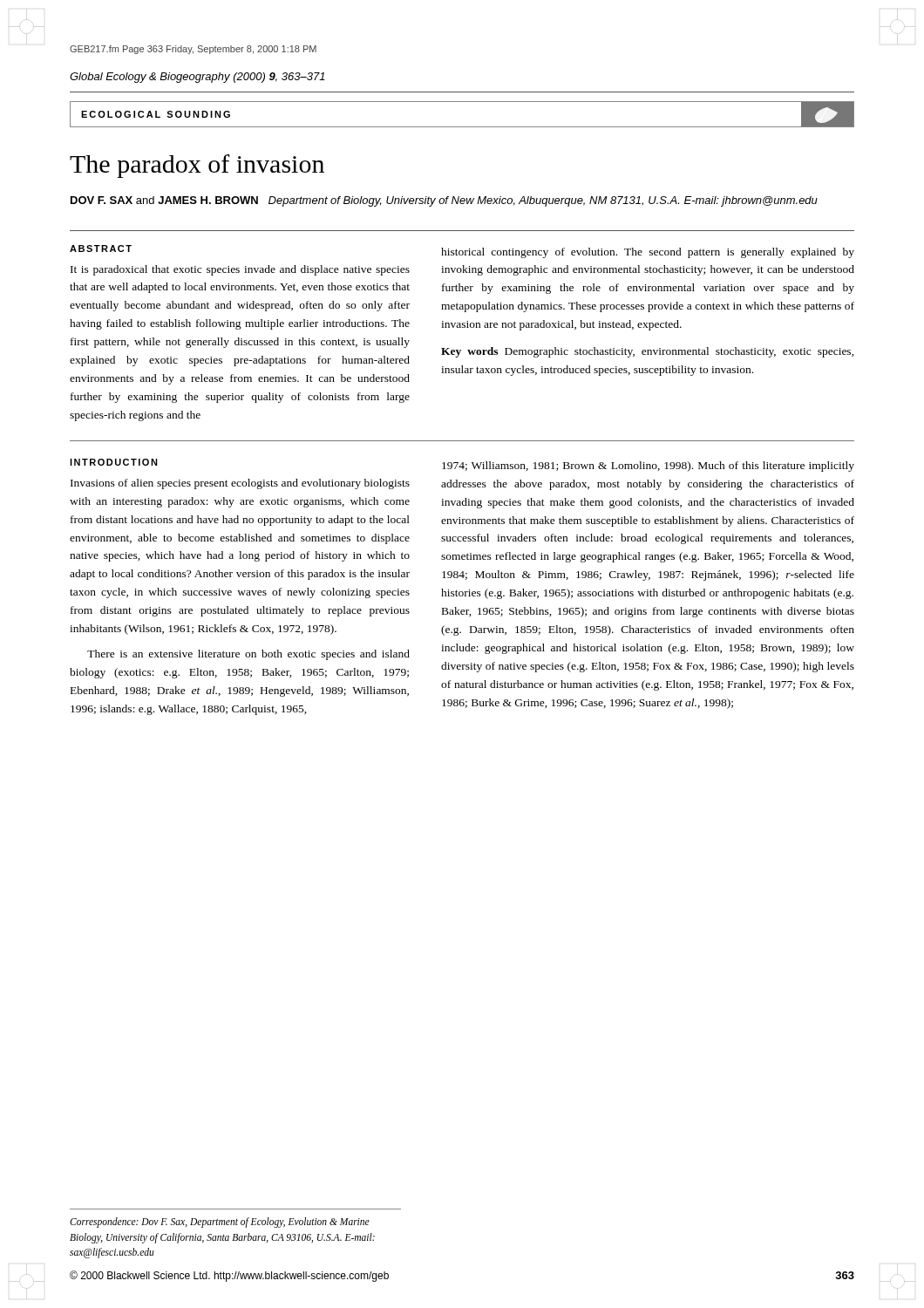Click on the section header that says "ECOLOGICAL SOUNDING"
Viewport: 924px width, 1308px height.
tap(462, 114)
